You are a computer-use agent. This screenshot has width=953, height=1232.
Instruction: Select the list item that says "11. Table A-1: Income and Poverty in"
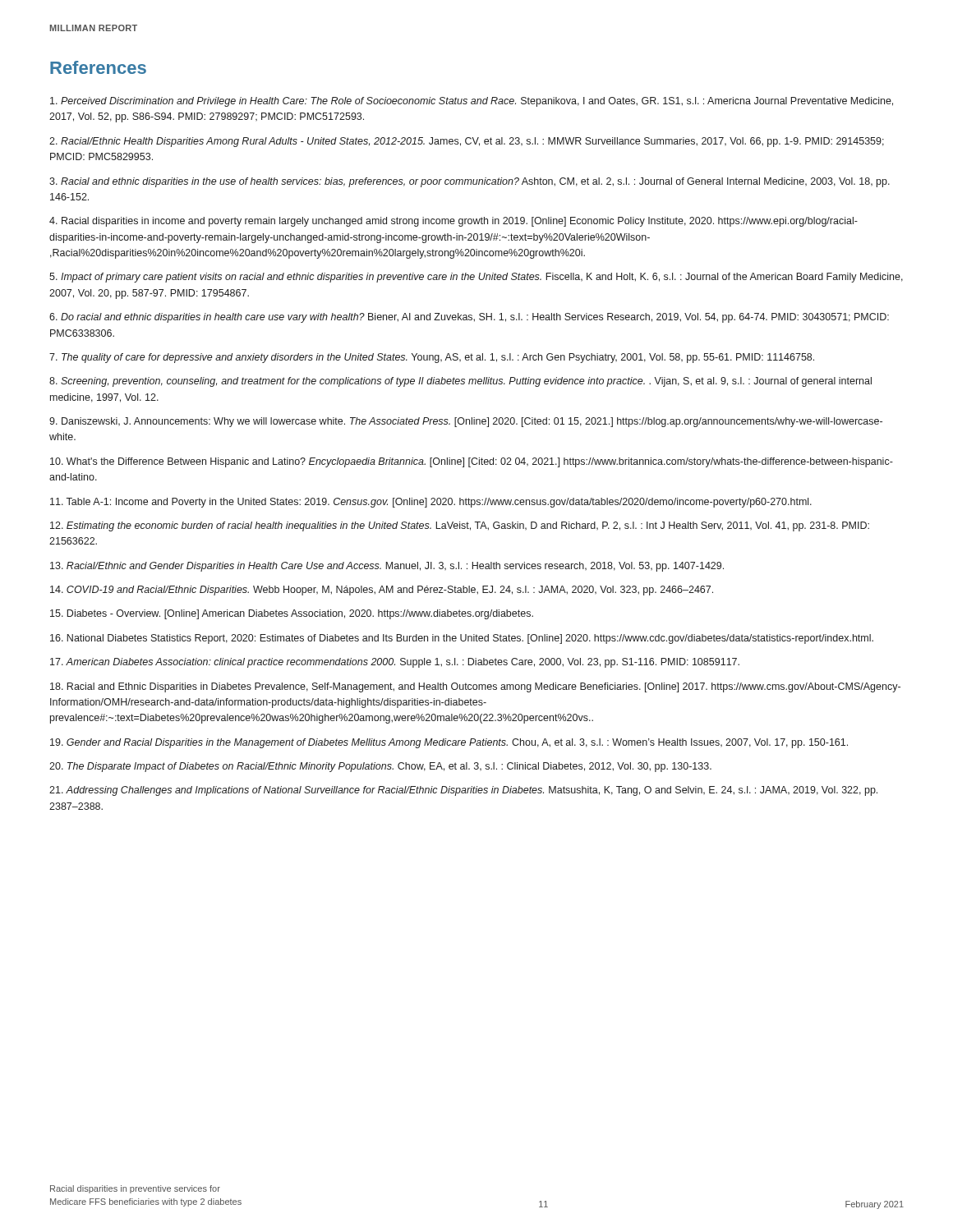point(431,501)
